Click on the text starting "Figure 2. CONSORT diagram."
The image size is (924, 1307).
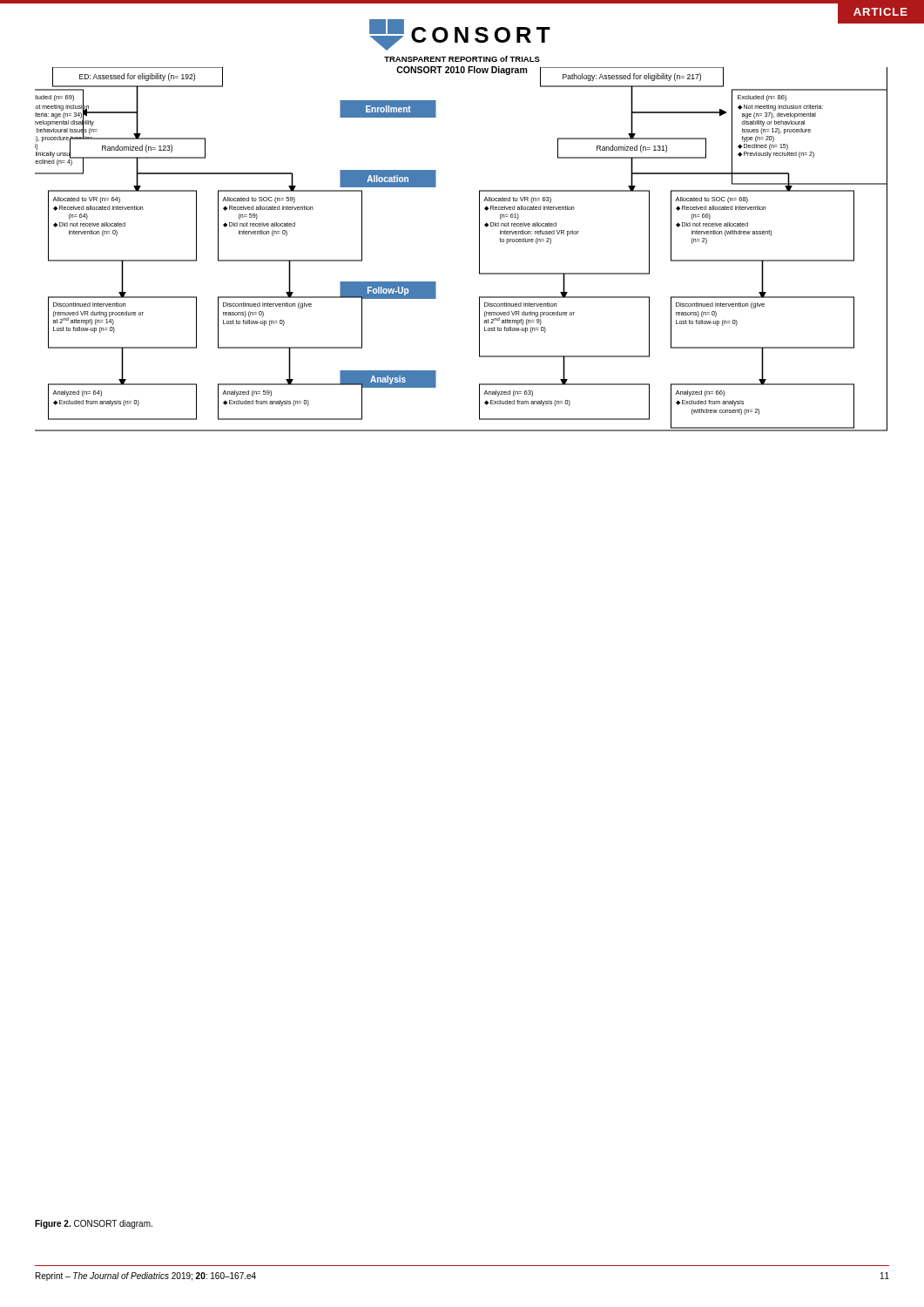coord(94,1224)
